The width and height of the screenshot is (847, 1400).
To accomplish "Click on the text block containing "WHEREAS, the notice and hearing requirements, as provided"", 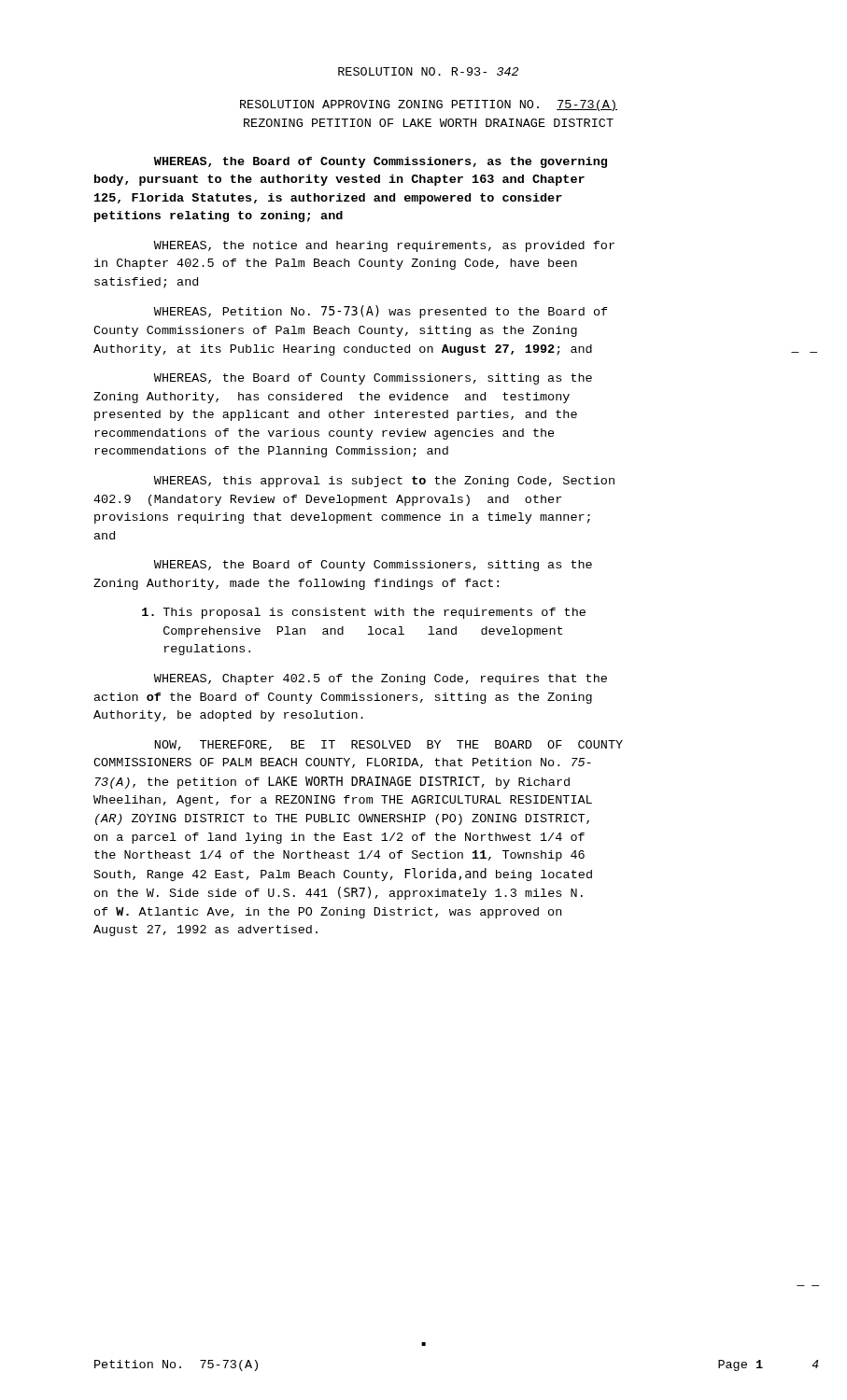I will click(x=428, y=264).
